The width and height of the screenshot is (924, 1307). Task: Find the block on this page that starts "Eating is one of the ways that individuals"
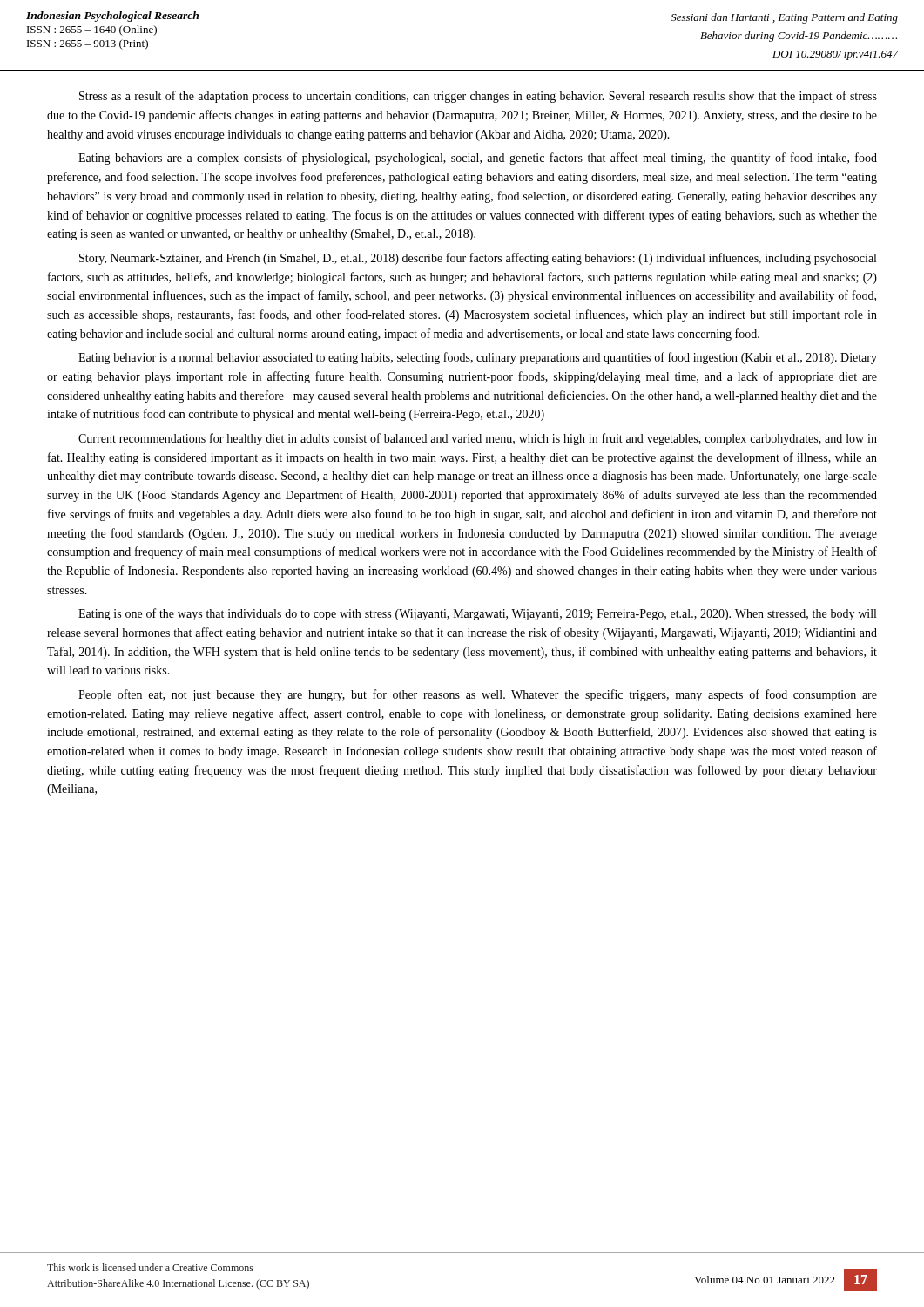tap(462, 643)
